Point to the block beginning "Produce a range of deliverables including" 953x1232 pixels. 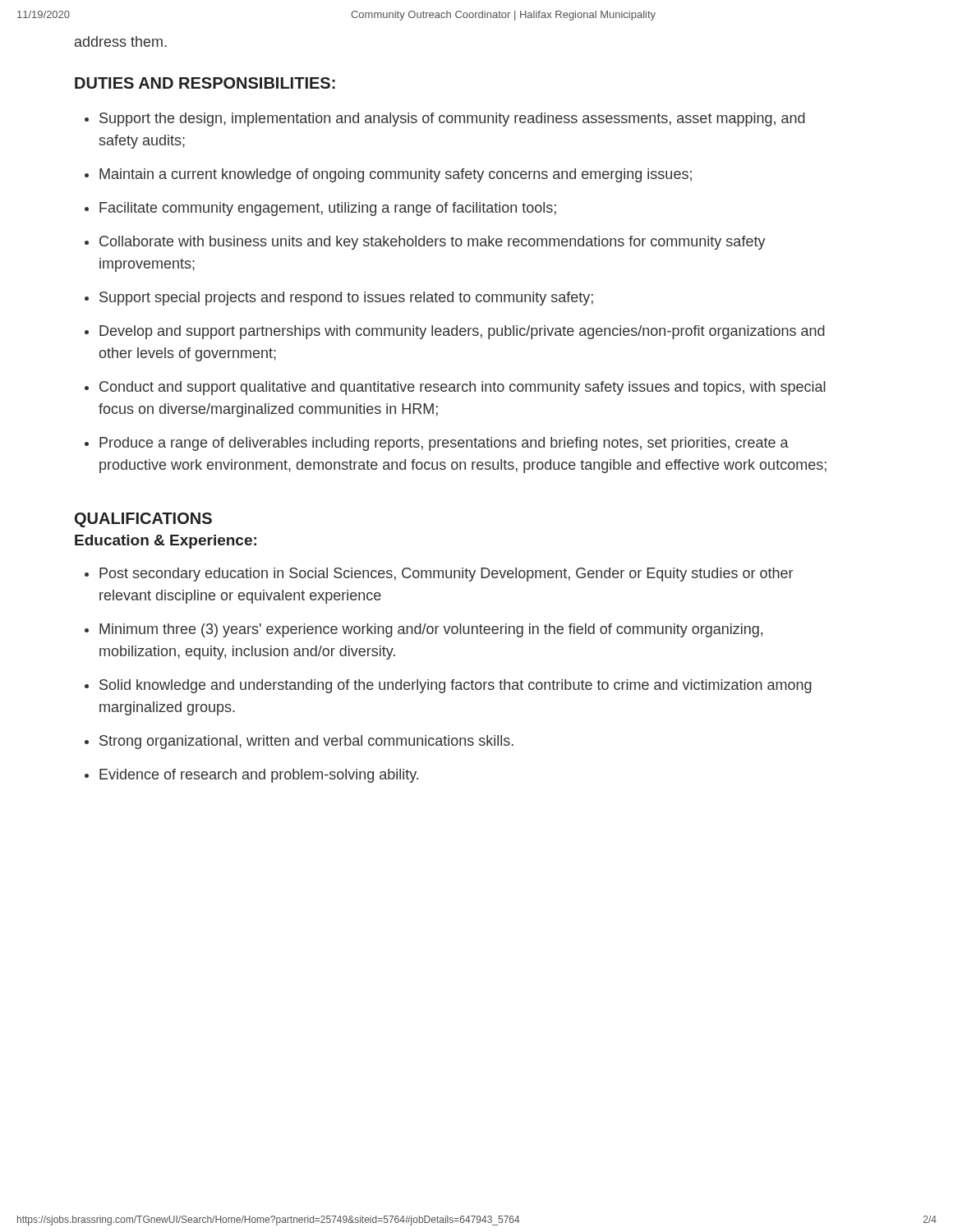click(x=463, y=454)
